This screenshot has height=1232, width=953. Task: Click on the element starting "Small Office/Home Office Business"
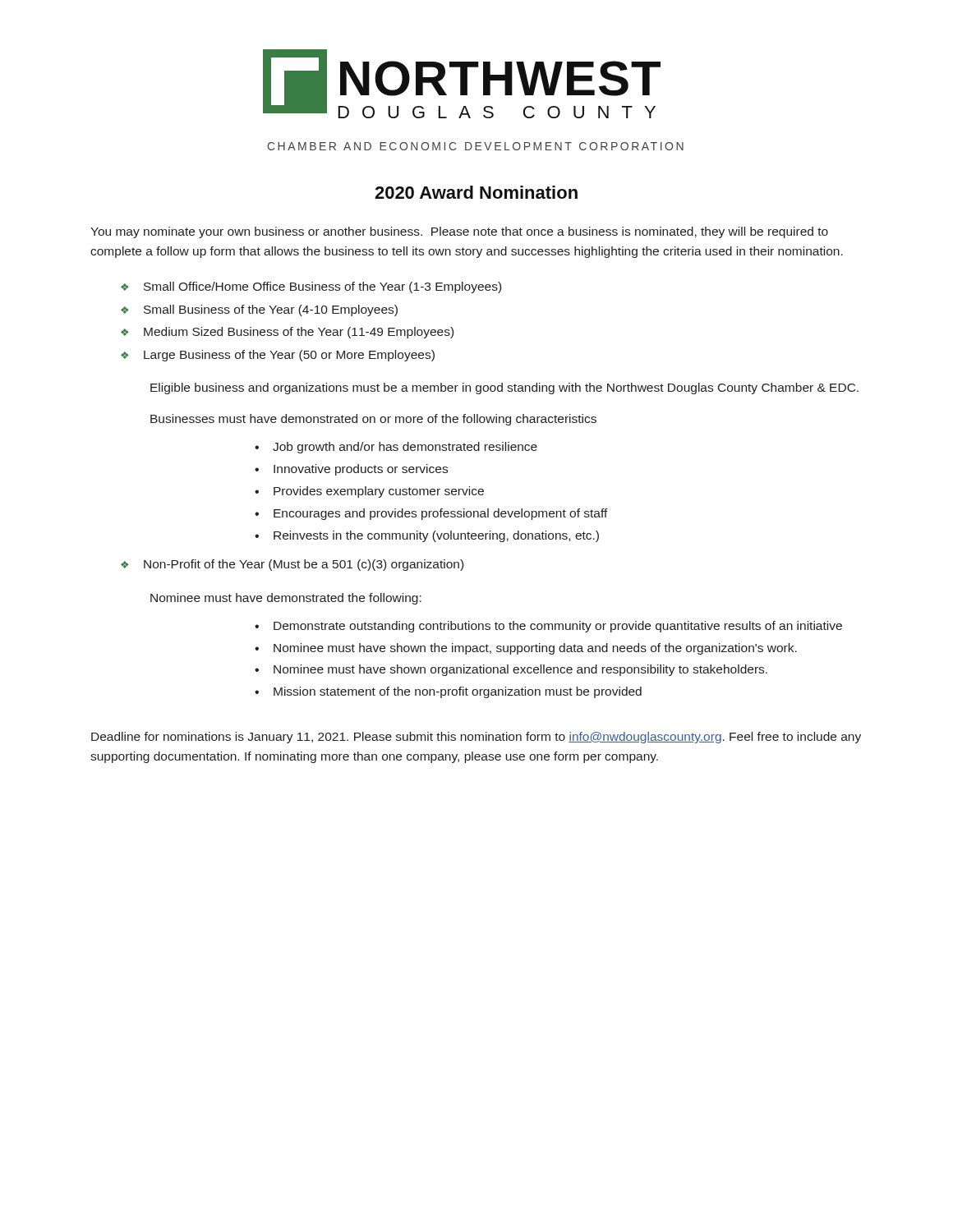(x=322, y=286)
